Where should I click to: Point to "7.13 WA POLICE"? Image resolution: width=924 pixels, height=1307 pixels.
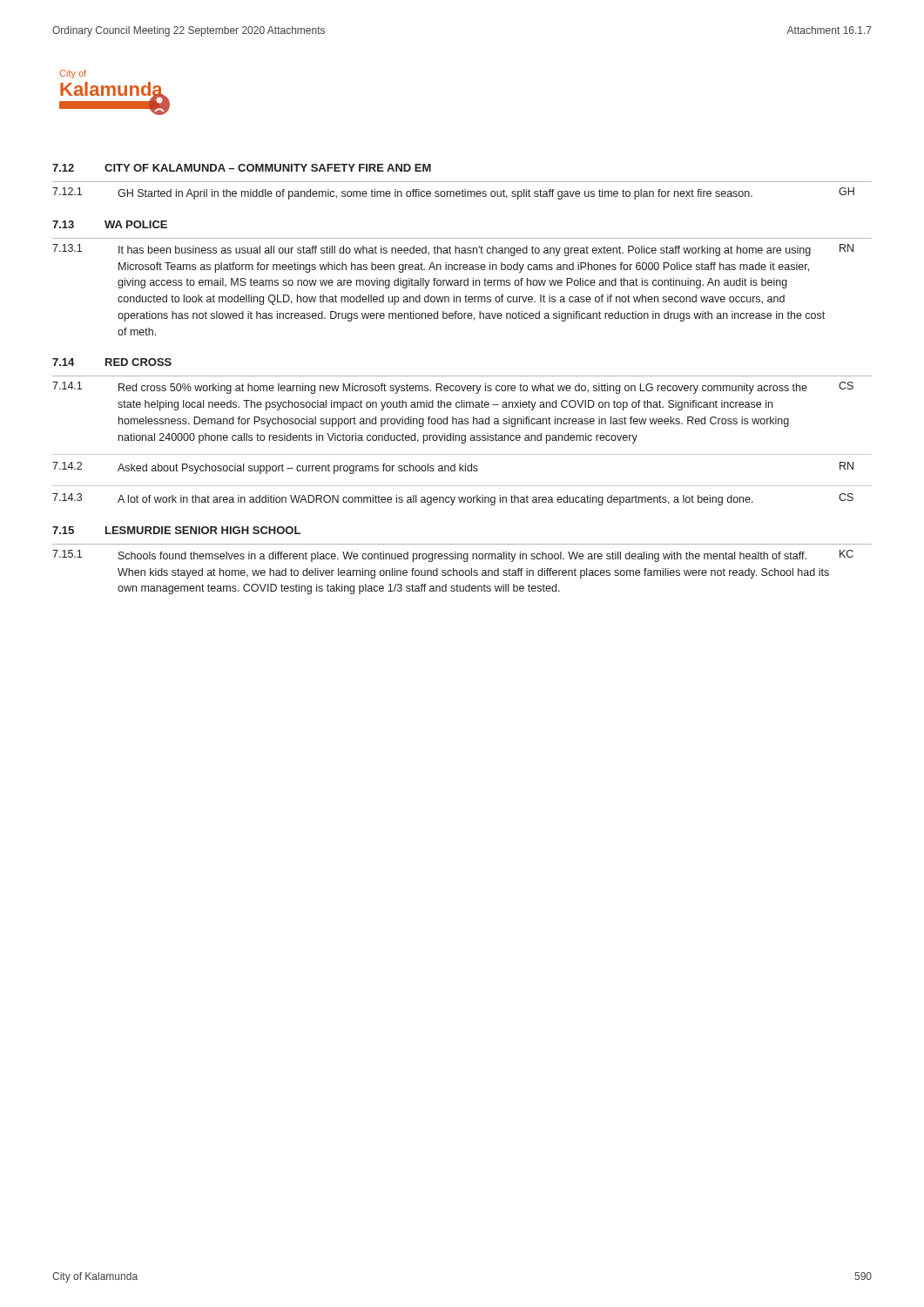pyautogui.click(x=110, y=224)
